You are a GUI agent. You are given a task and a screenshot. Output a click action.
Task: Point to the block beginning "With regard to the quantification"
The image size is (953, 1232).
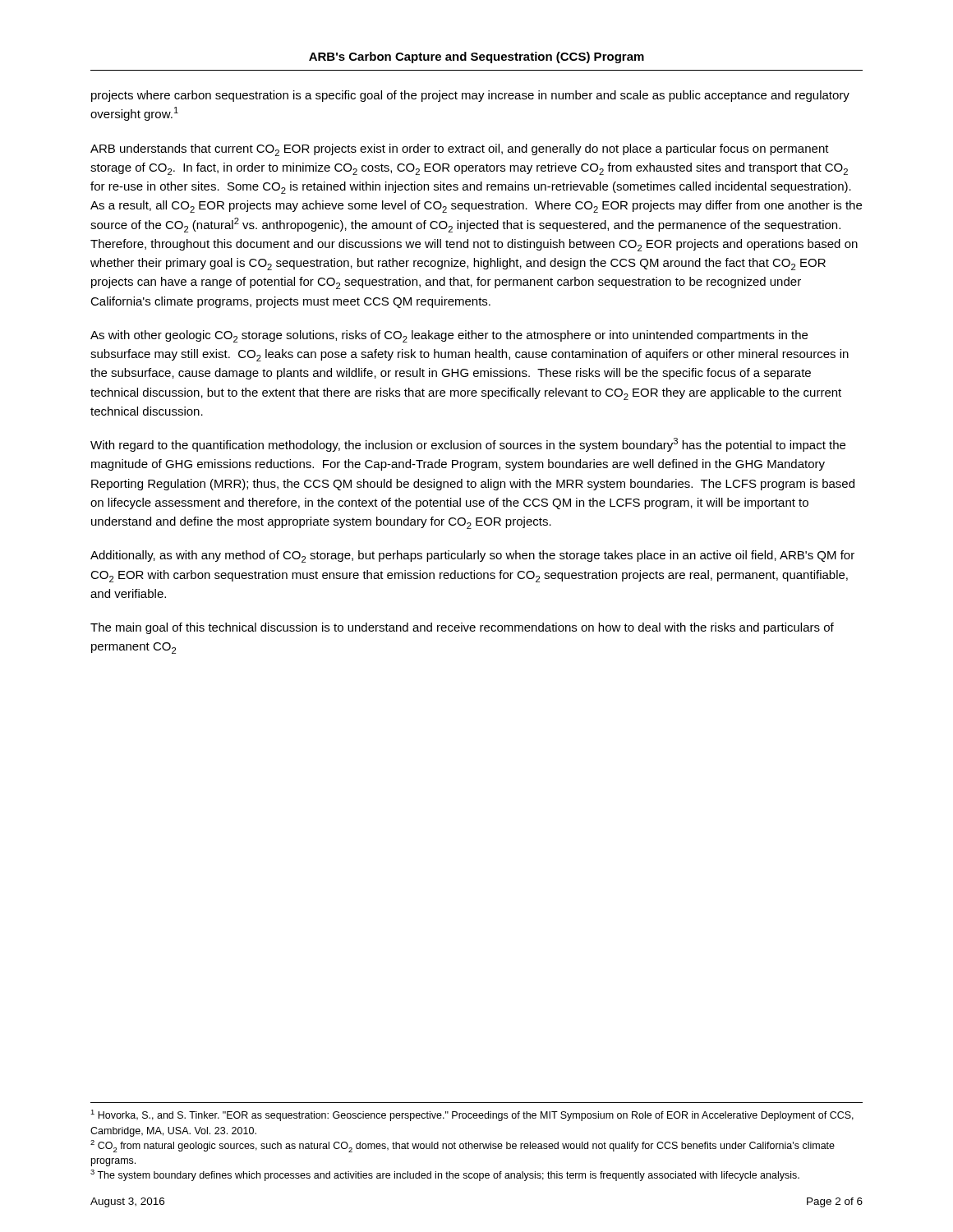point(473,483)
